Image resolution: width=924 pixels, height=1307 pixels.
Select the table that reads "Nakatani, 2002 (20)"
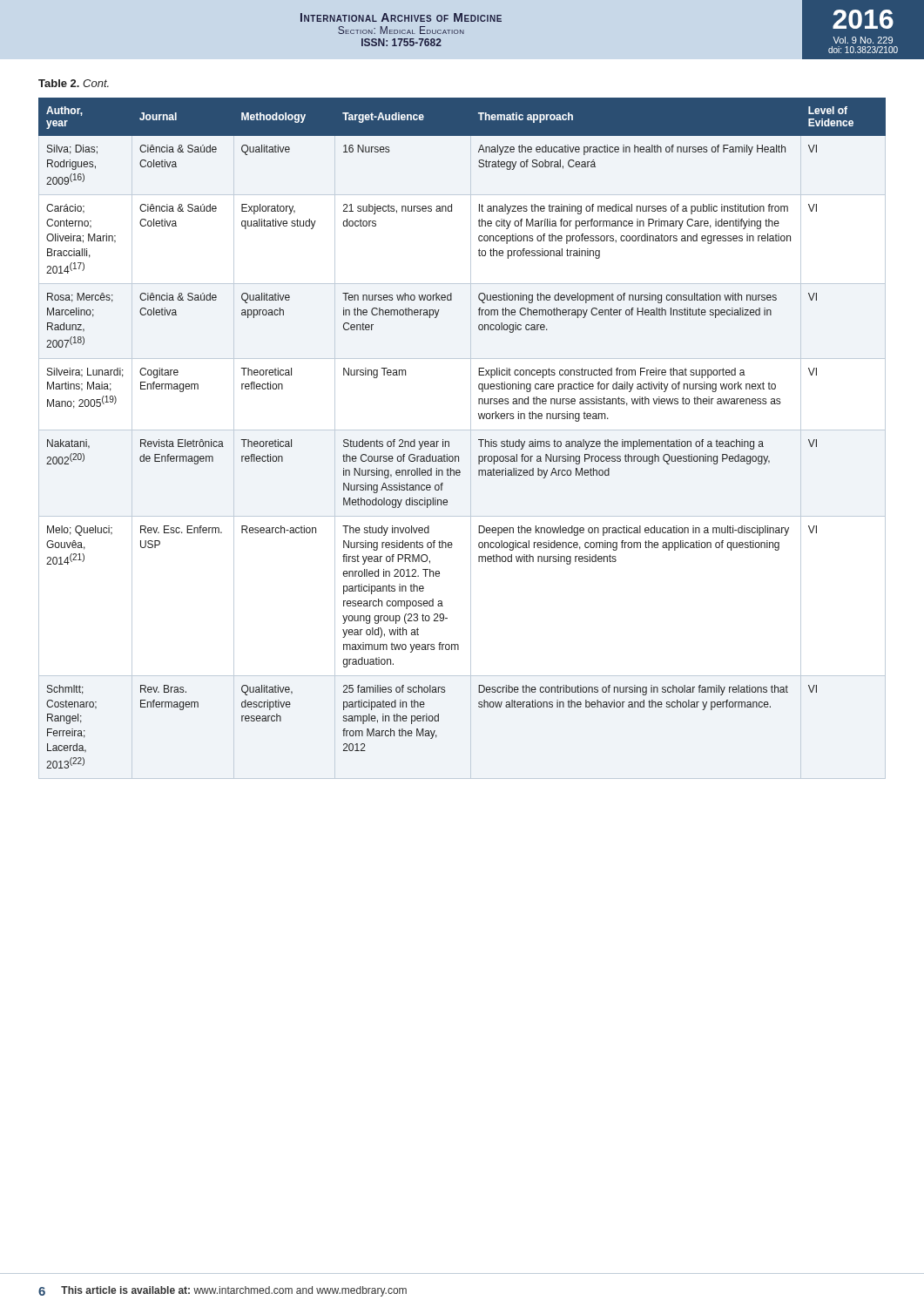click(x=462, y=438)
